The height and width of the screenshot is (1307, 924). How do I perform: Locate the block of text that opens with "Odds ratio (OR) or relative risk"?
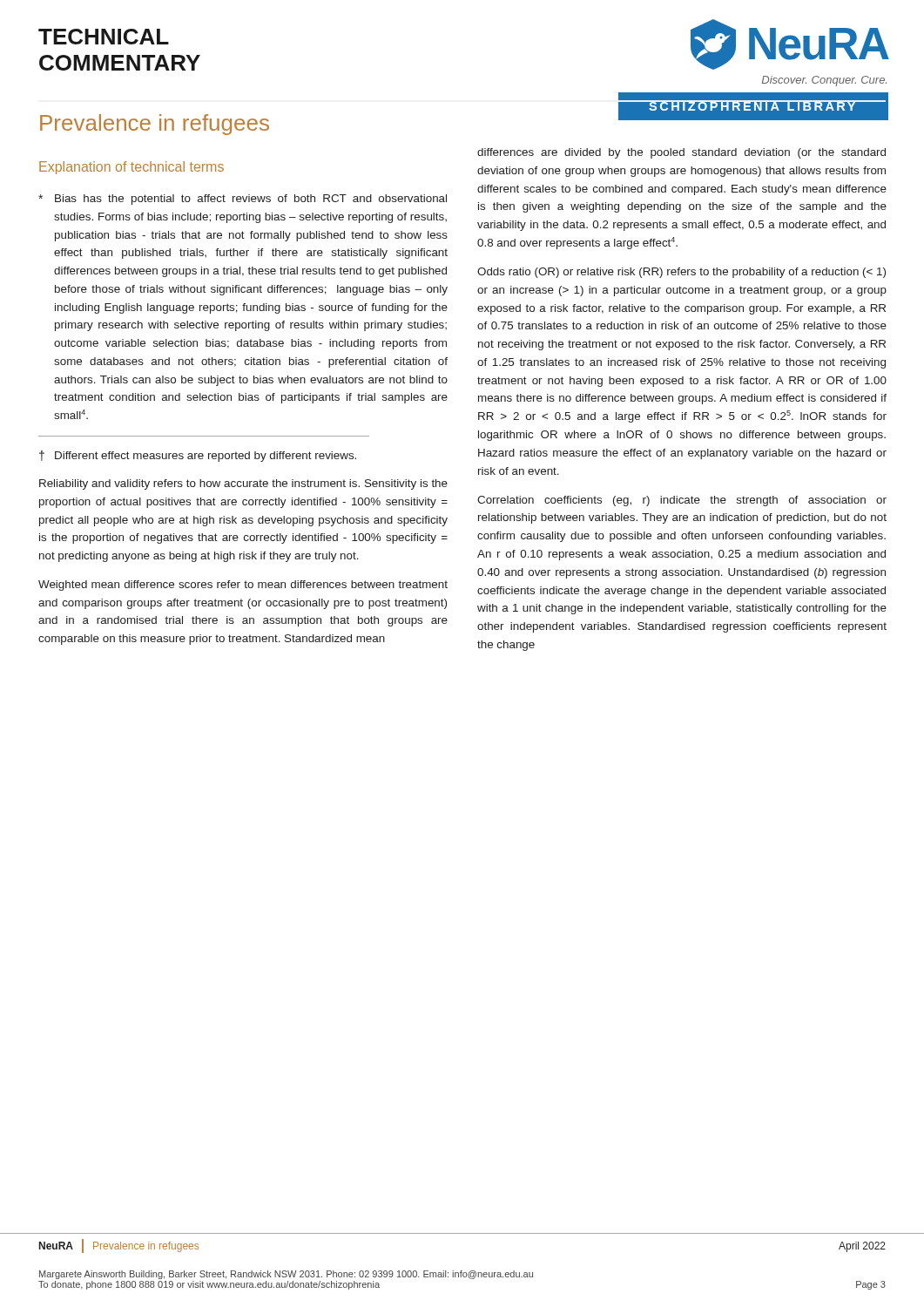point(682,371)
